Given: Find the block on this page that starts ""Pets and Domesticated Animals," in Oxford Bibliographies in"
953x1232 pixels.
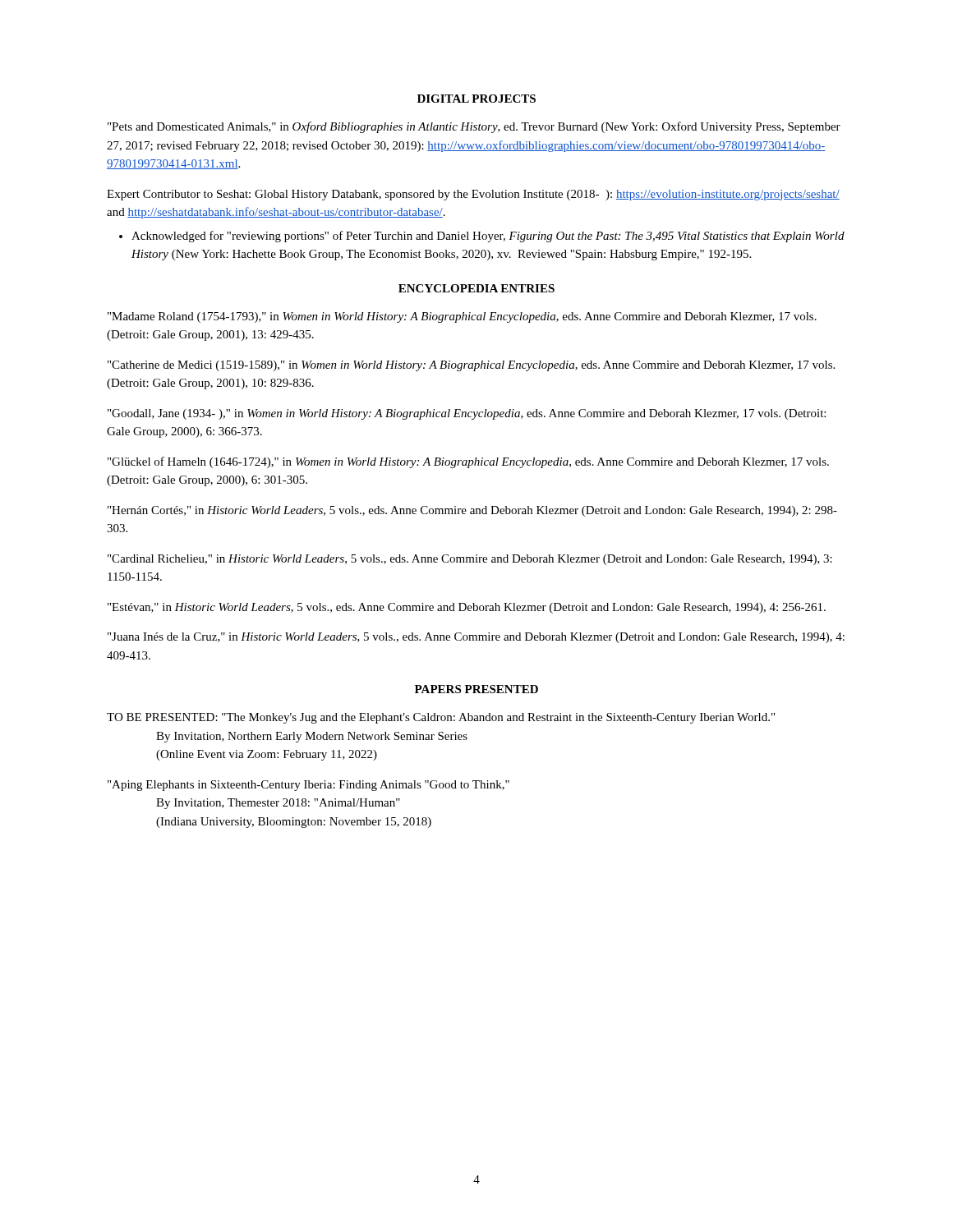Looking at the screenshot, I should click(x=473, y=145).
